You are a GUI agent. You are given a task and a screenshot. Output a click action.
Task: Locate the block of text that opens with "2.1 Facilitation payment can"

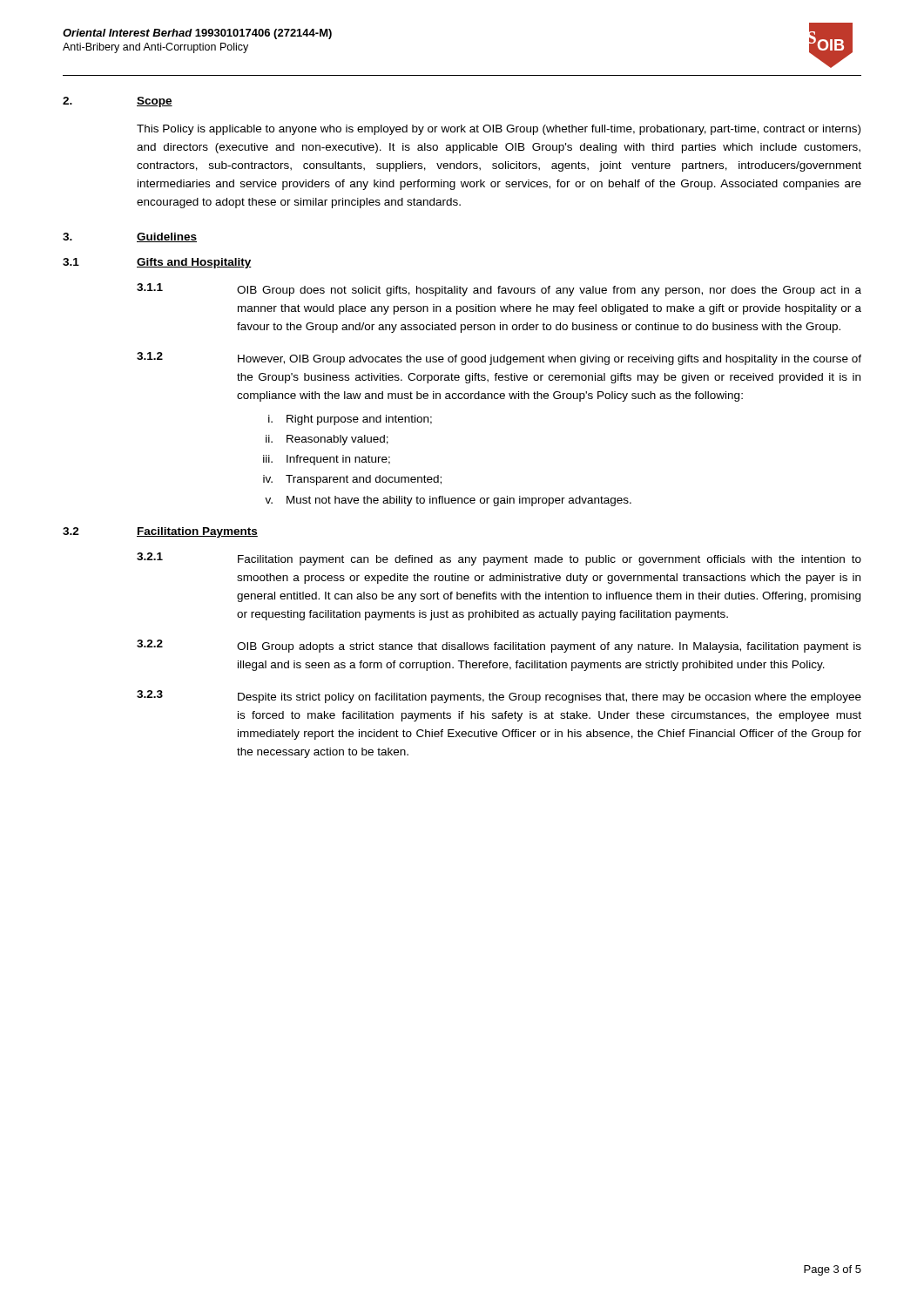[462, 586]
